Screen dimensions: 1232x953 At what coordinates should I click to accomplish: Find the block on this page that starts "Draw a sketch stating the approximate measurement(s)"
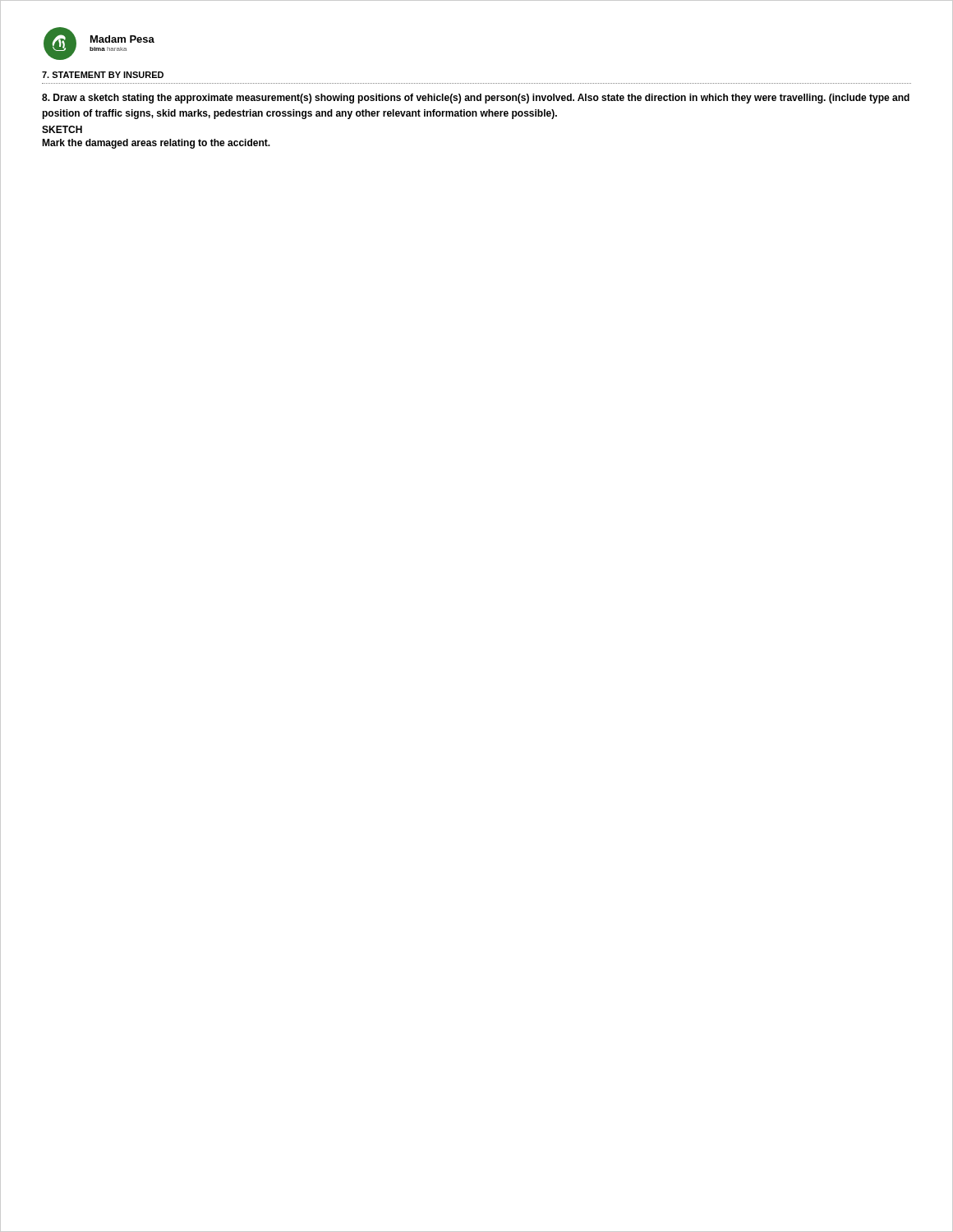pyautogui.click(x=476, y=105)
